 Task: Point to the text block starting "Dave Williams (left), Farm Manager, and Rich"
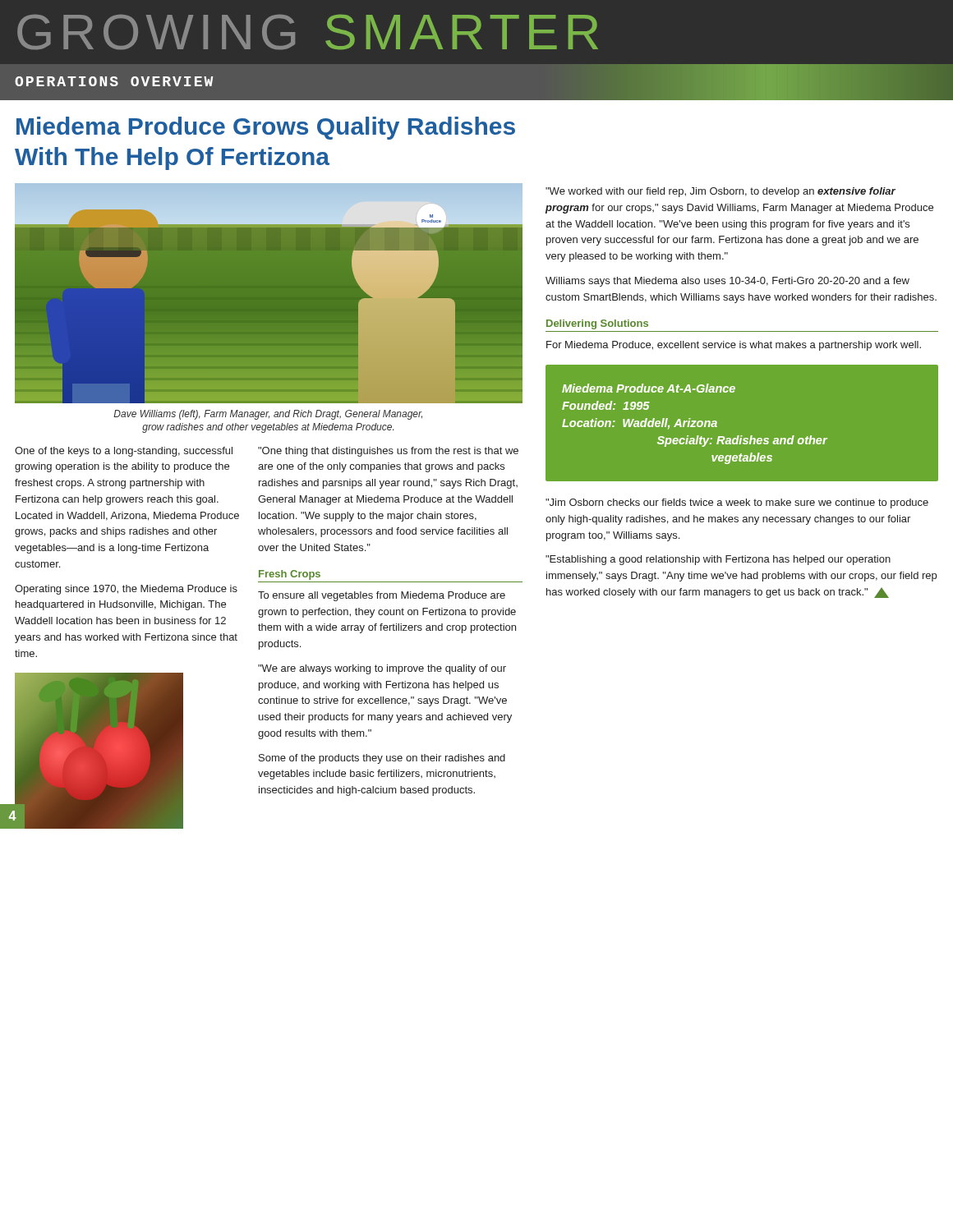269,421
